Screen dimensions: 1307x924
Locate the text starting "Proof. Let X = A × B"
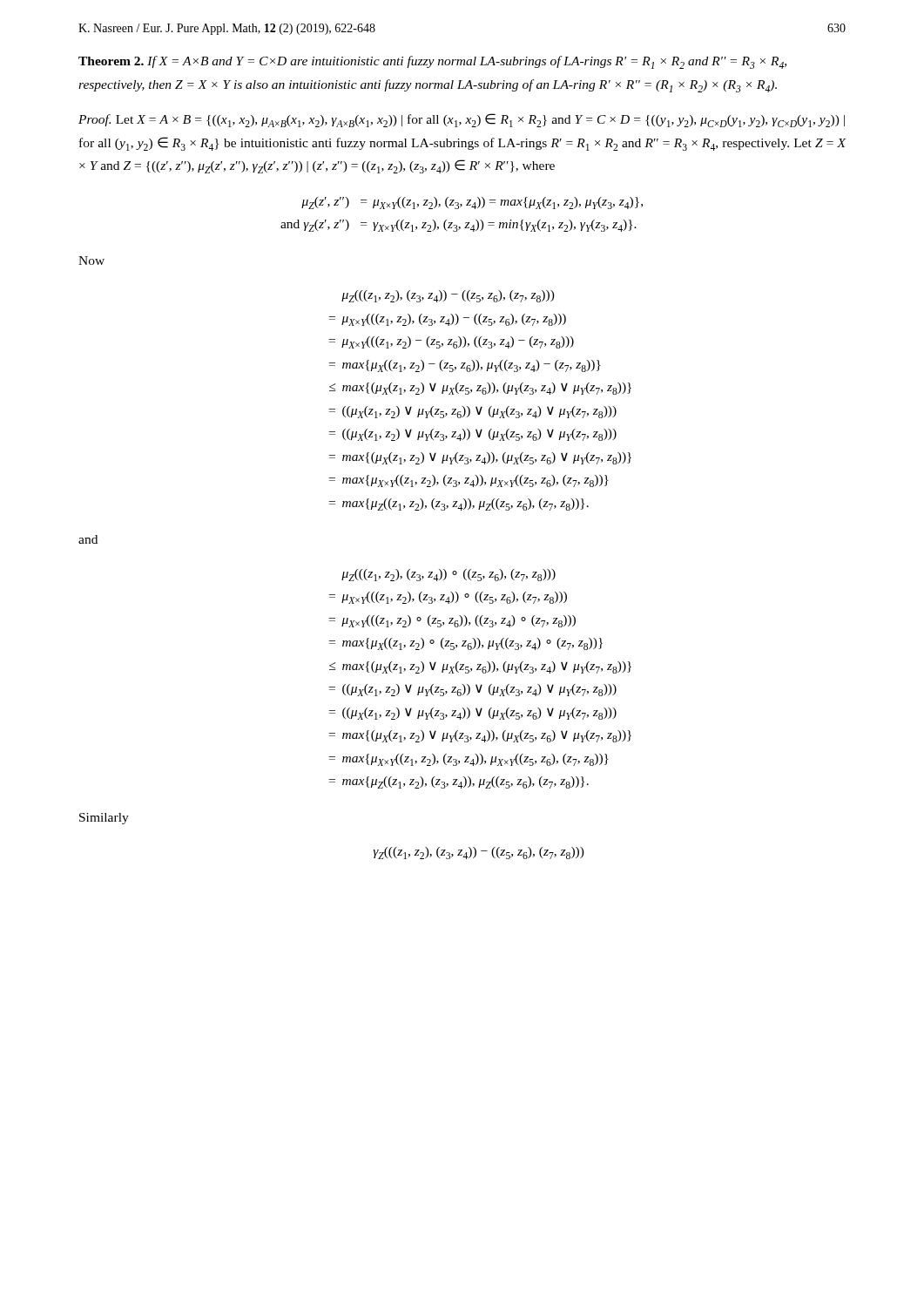pyautogui.click(x=462, y=144)
